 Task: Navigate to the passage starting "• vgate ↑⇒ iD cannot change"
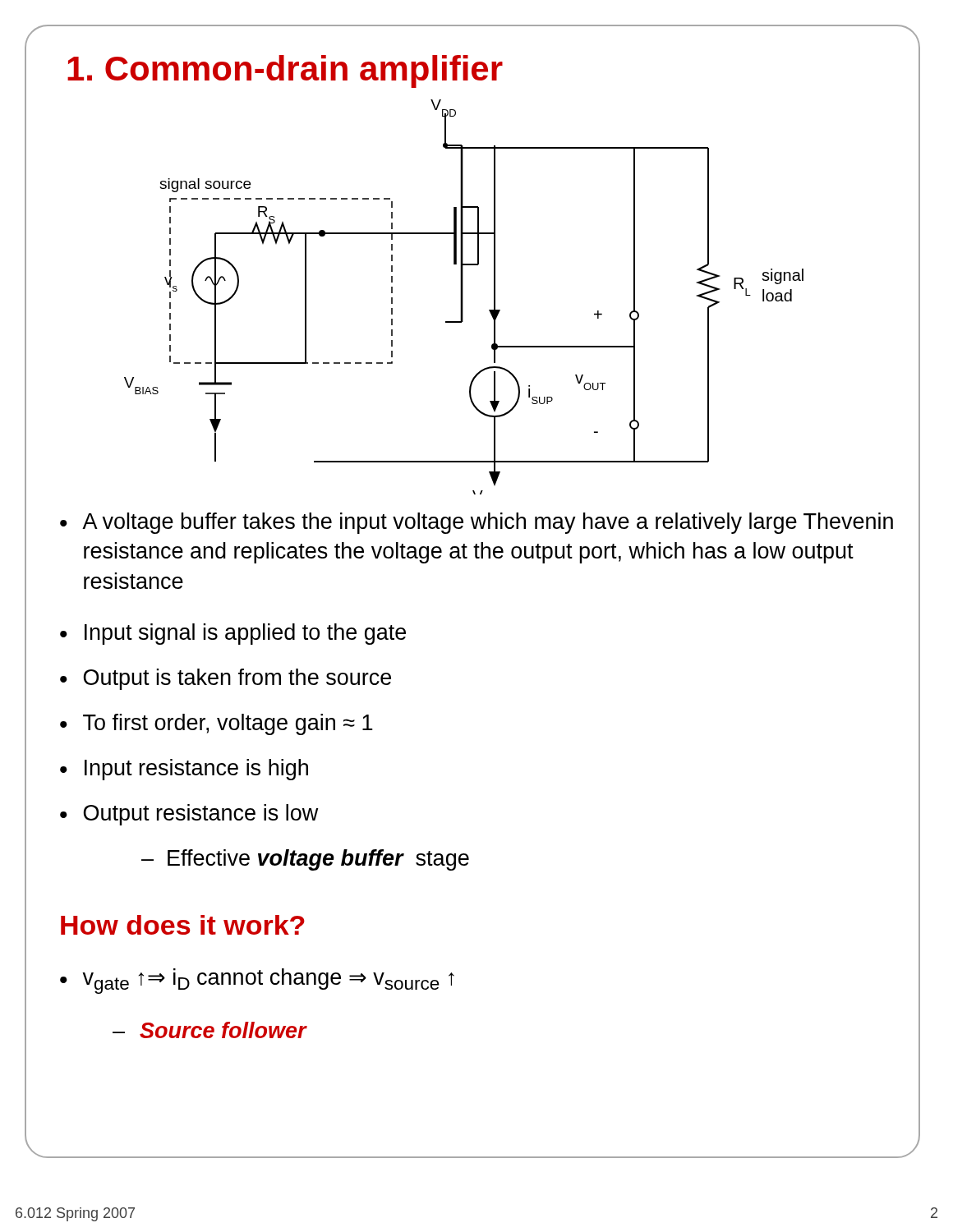coord(258,980)
